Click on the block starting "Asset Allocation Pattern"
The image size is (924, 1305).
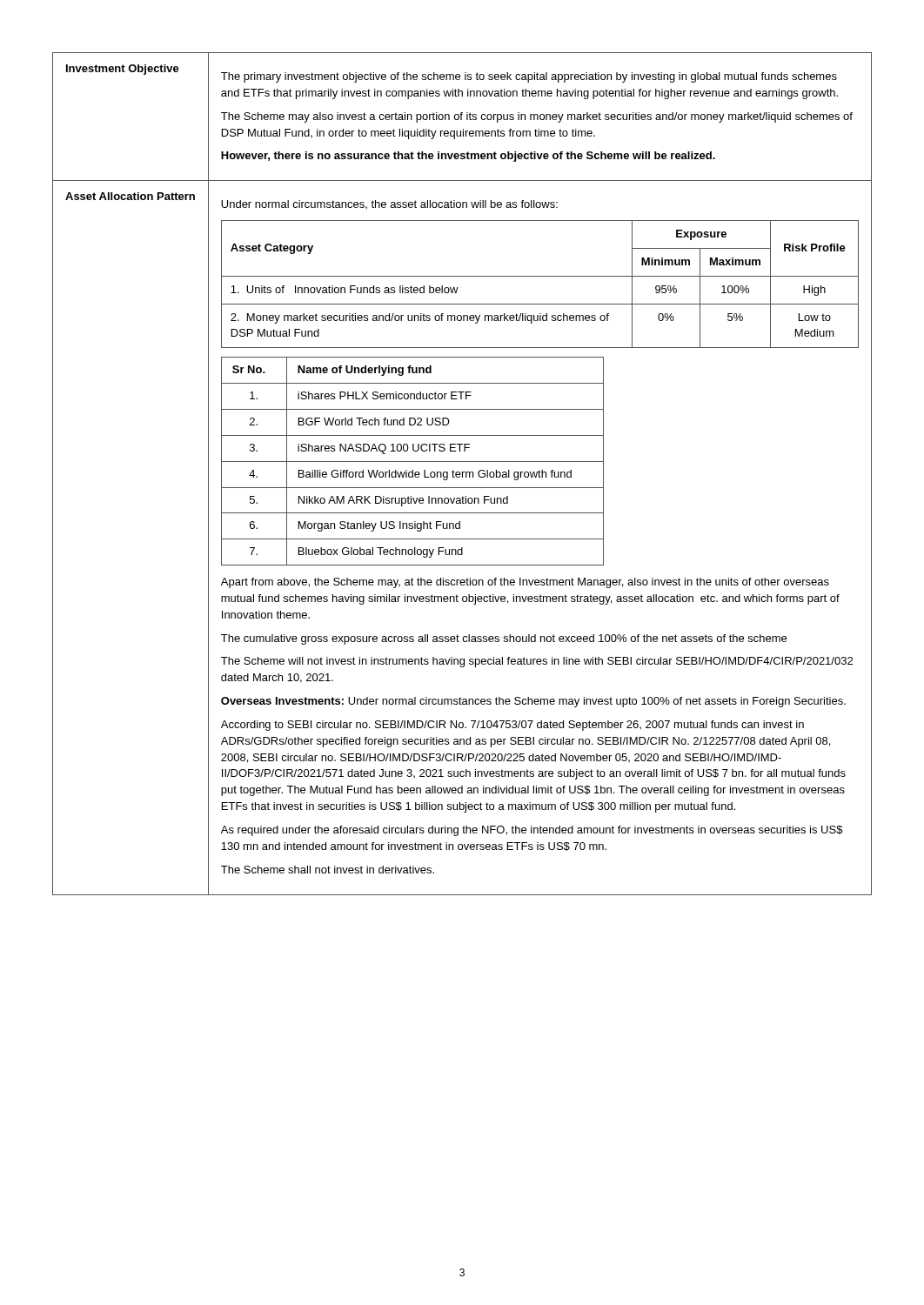click(x=130, y=196)
